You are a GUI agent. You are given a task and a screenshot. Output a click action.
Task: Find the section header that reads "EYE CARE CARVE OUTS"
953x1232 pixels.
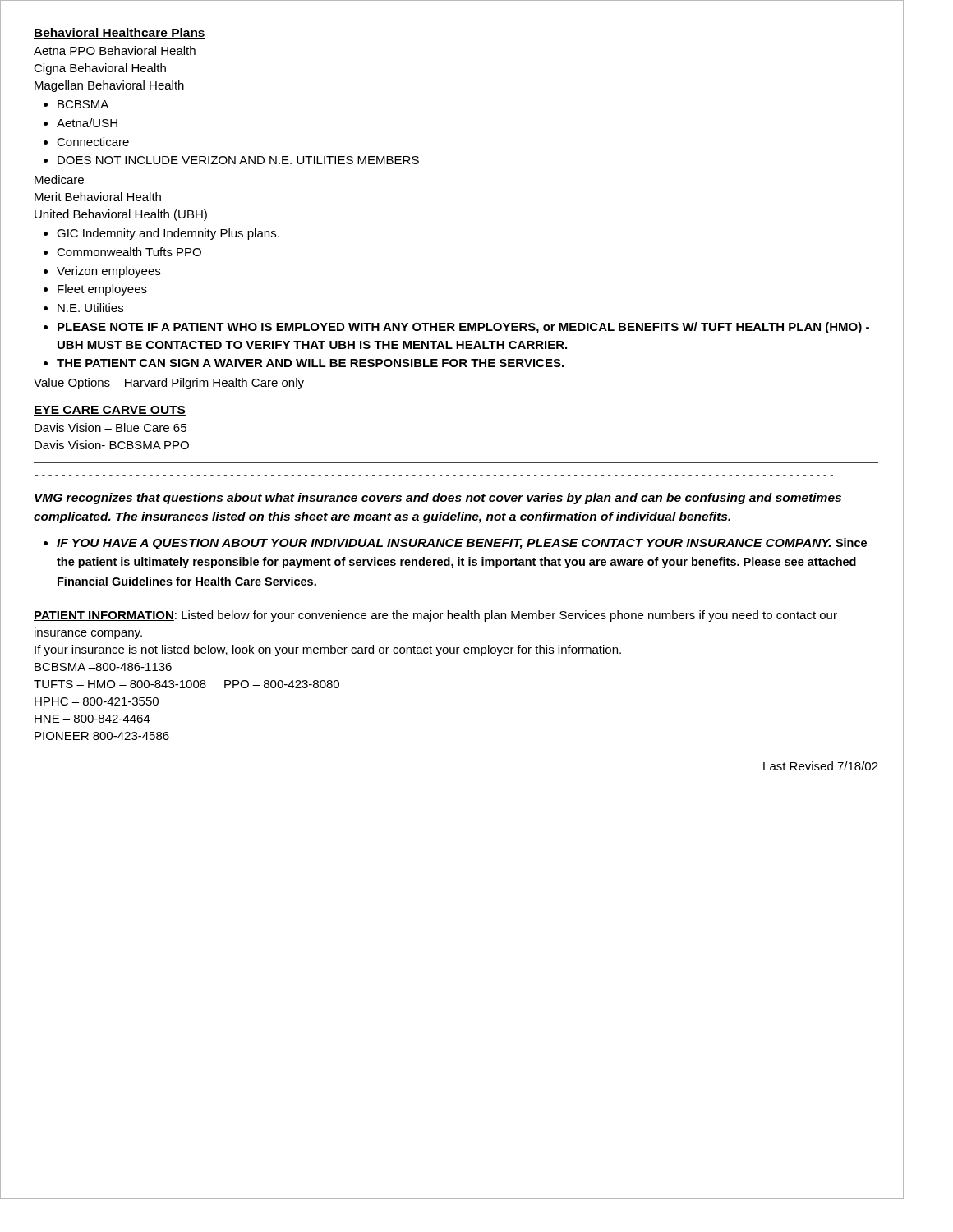tap(110, 409)
